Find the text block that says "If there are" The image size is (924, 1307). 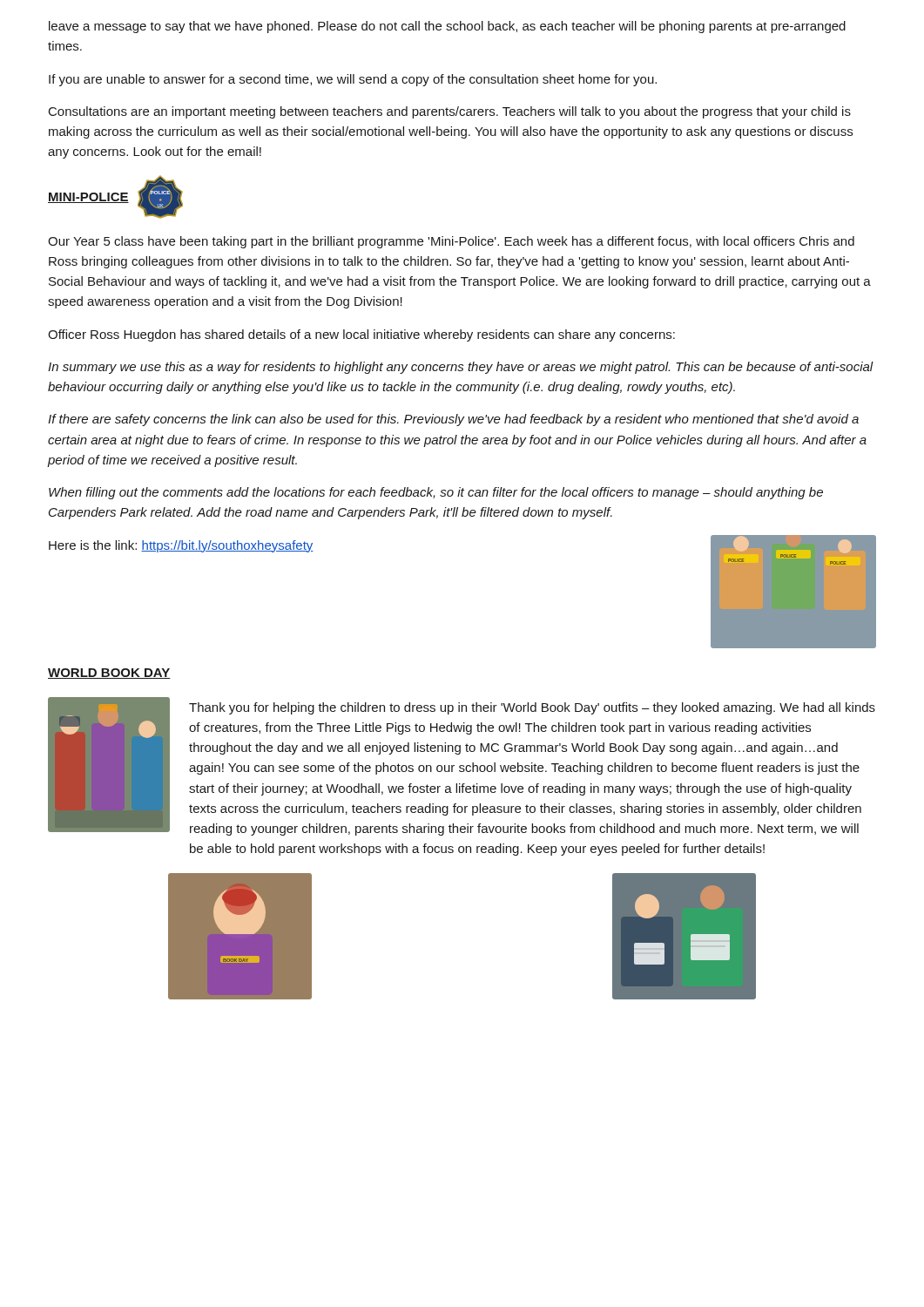click(x=462, y=439)
